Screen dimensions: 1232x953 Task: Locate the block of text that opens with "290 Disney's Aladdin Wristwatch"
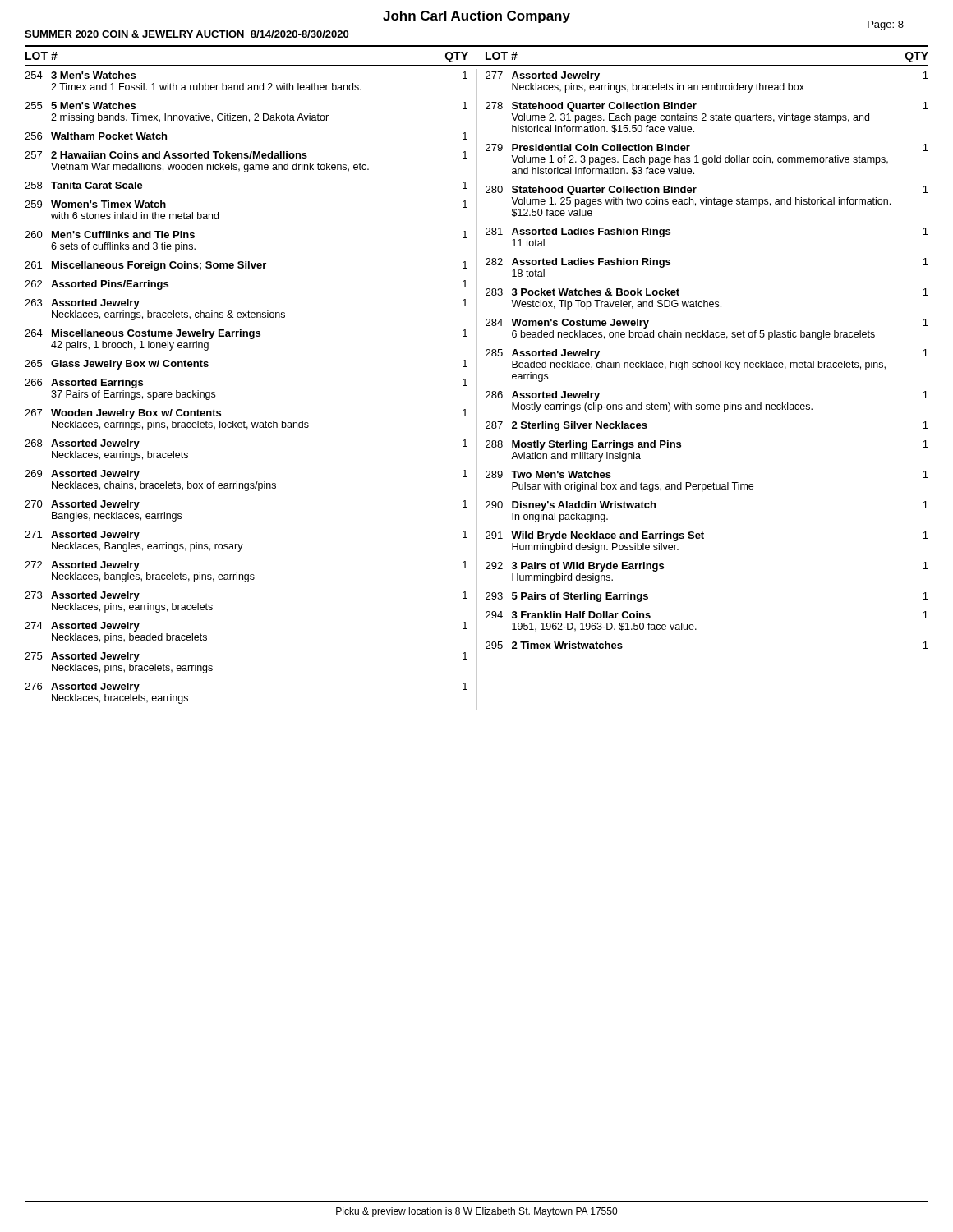click(566, 506)
